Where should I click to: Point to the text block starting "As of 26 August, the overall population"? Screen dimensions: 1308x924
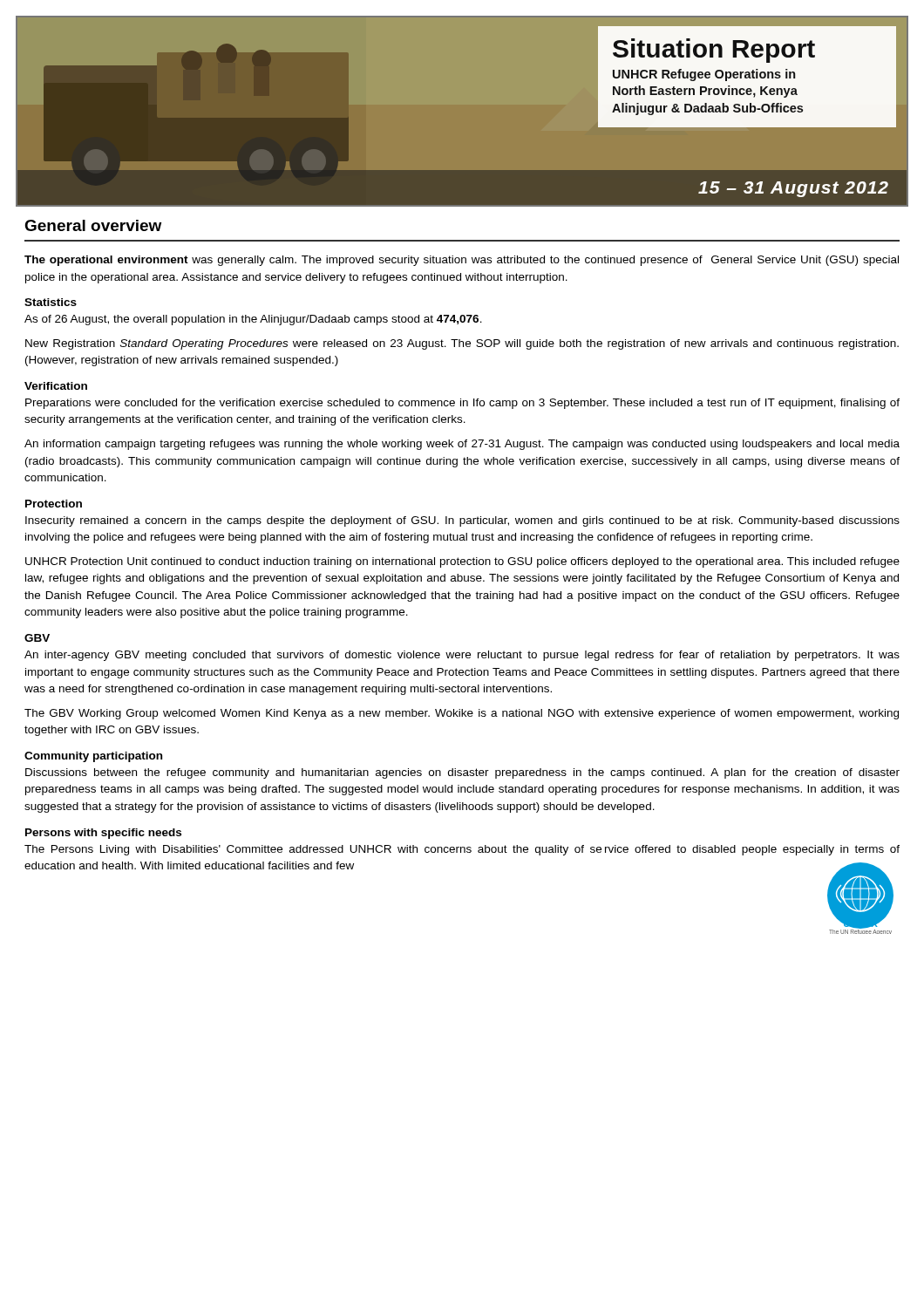(x=253, y=319)
